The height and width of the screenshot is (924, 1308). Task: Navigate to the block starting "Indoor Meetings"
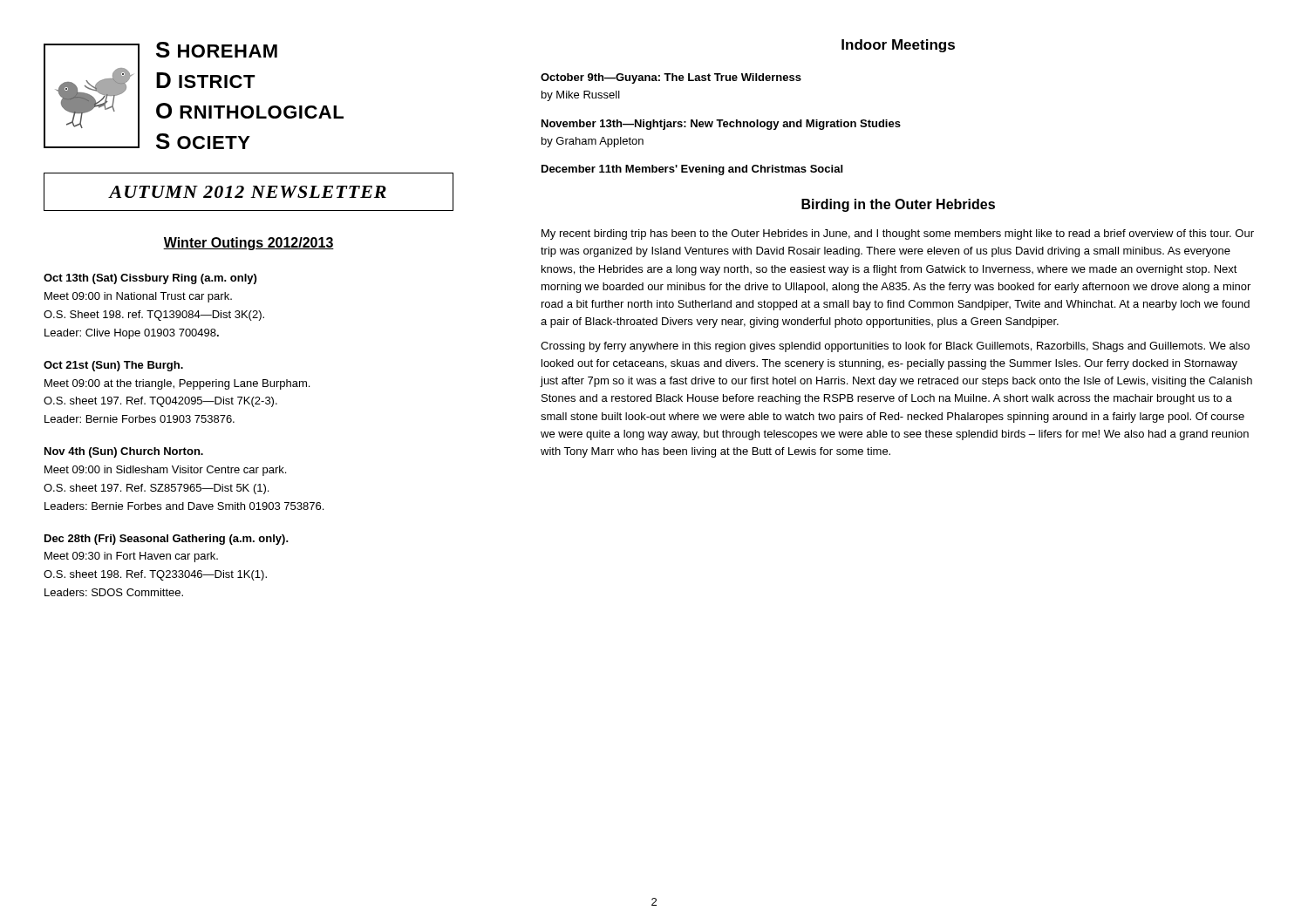pyautogui.click(x=898, y=45)
